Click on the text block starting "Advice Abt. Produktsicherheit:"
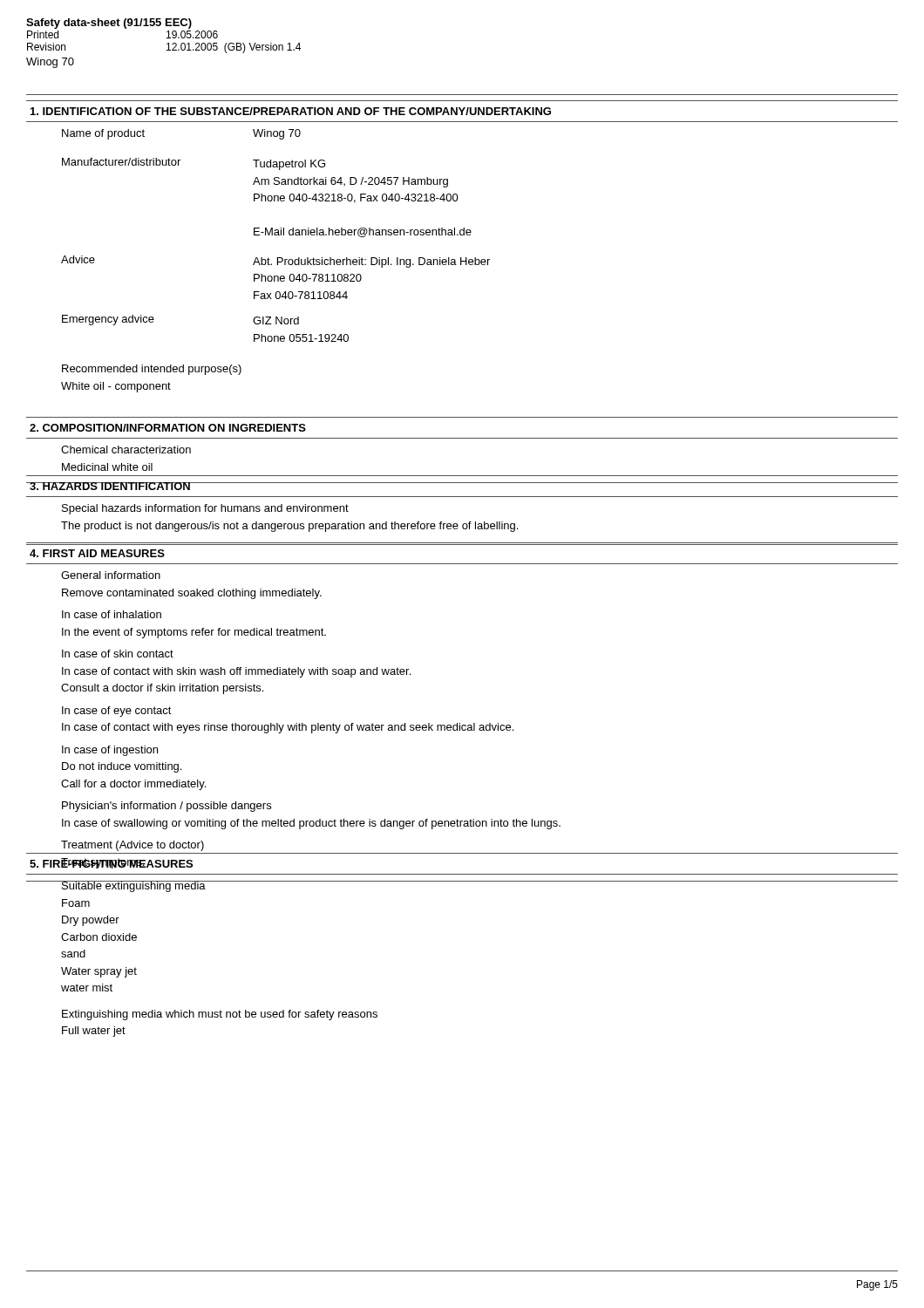 [276, 278]
